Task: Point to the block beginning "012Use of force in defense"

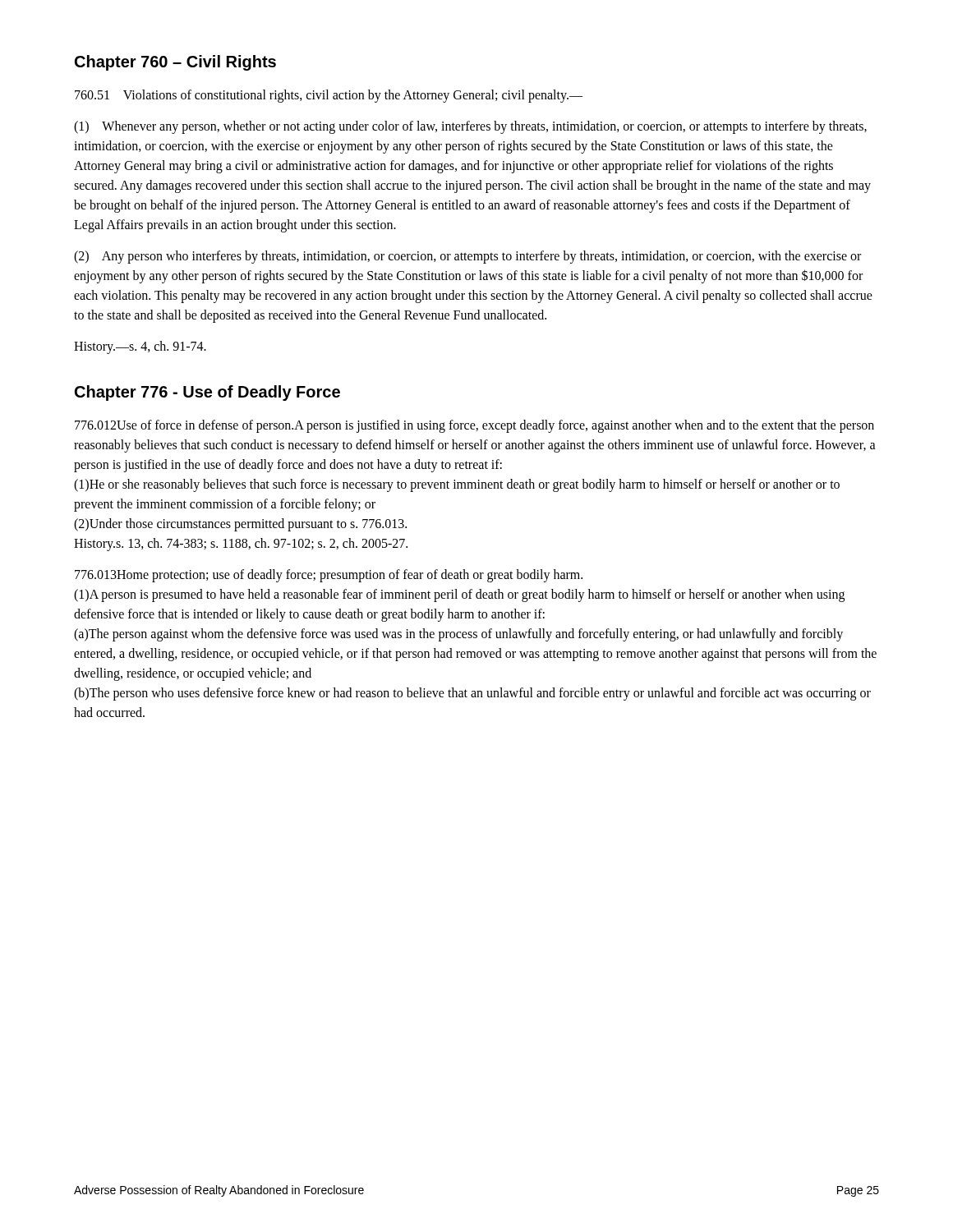Action: click(x=475, y=484)
